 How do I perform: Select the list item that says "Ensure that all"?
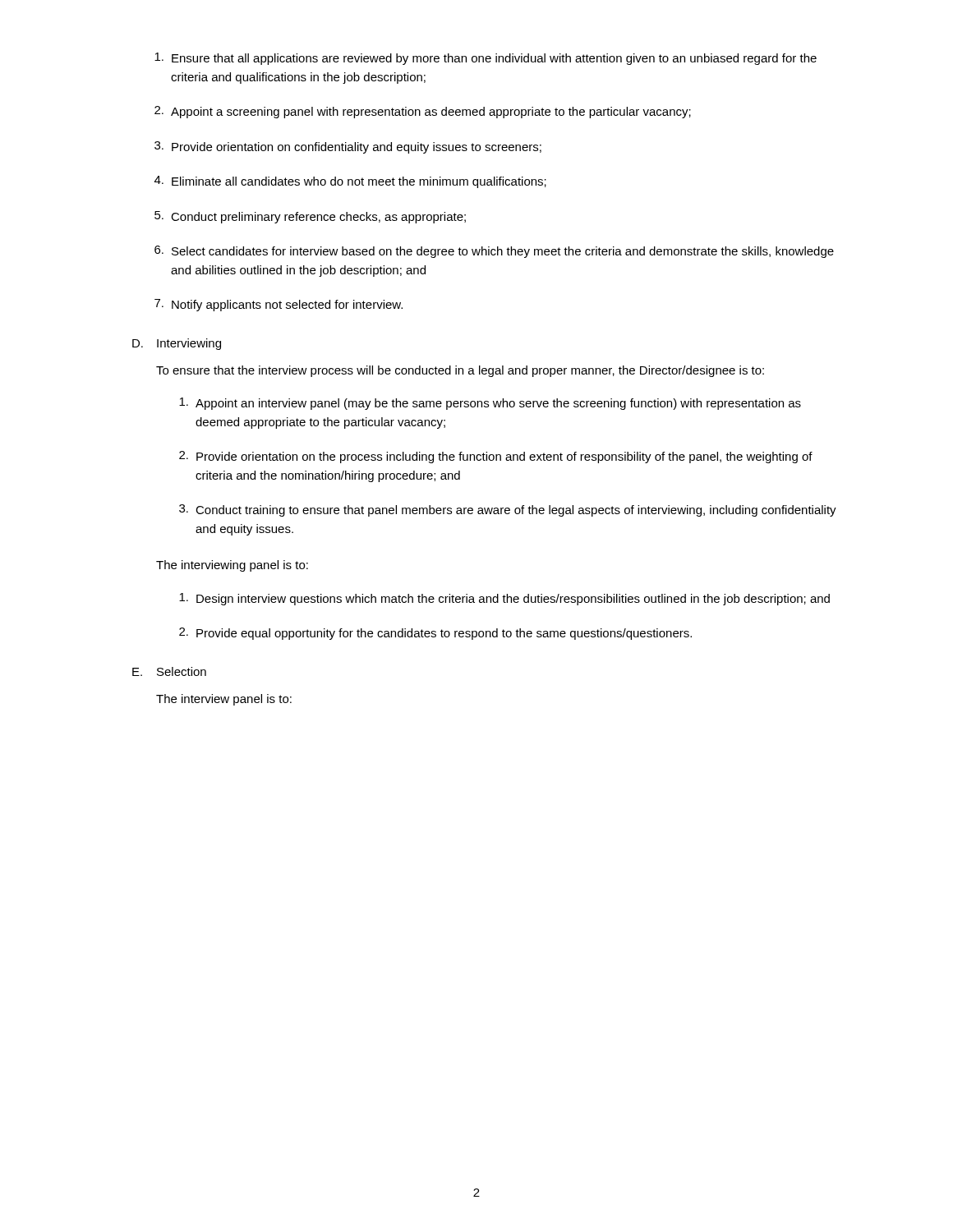point(489,68)
